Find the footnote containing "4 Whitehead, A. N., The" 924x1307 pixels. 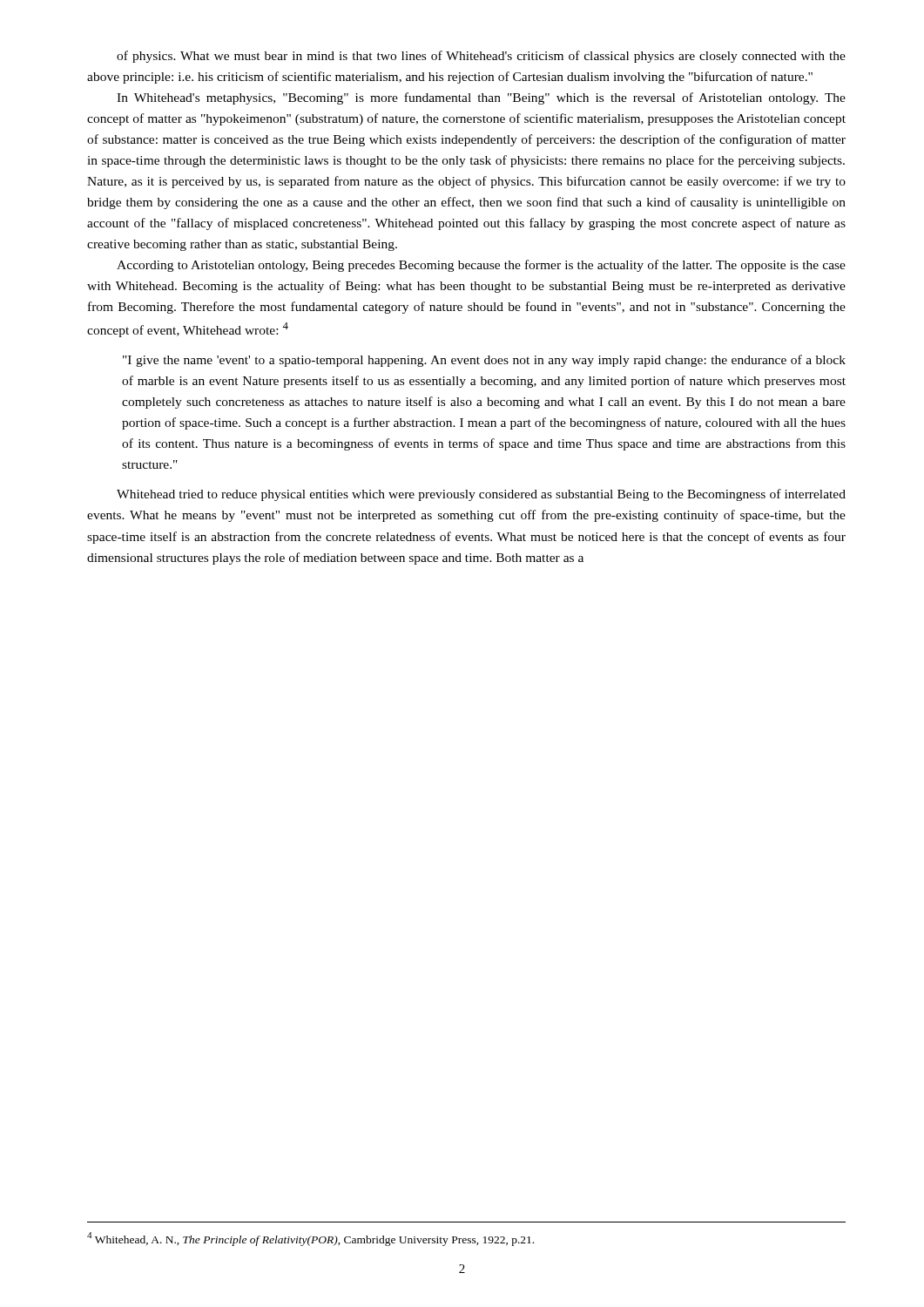pos(311,1237)
